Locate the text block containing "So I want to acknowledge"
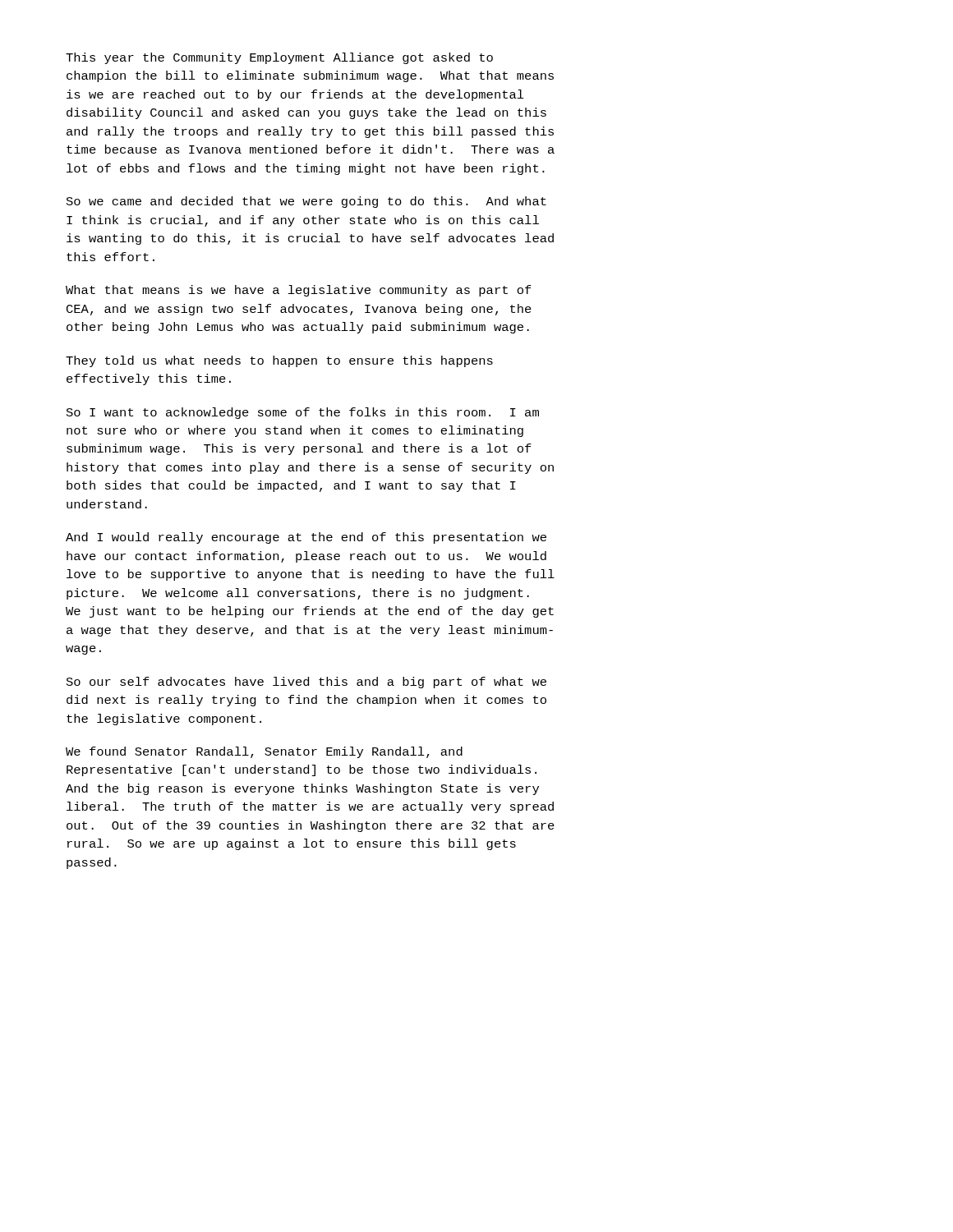 point(310,459)
